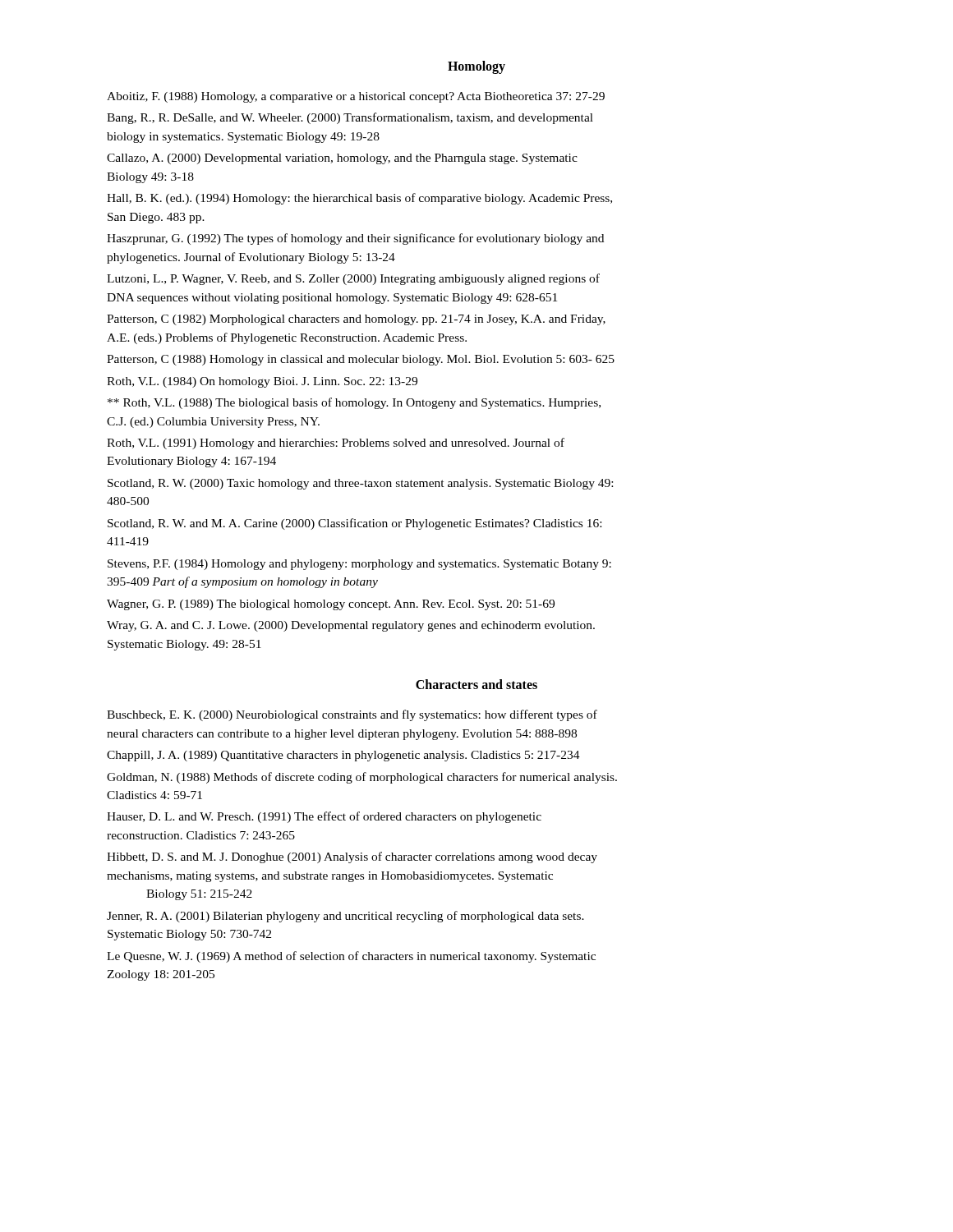Select the passage starting "Scotland, R. W. and M. A."
953x1232 pixels.
tap(355, 533)
